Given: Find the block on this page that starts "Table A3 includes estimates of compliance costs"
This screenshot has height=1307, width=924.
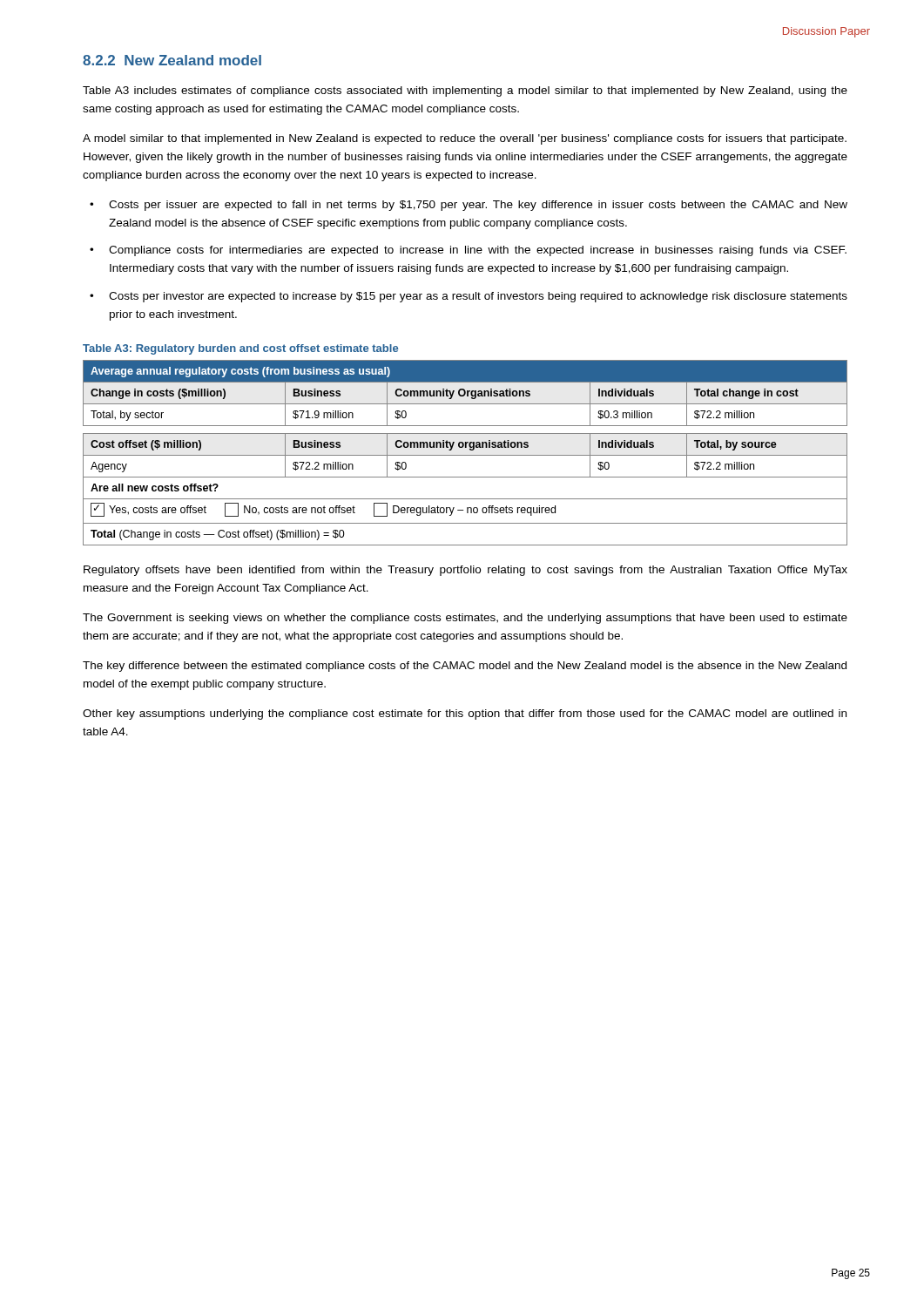Looking at the screenshot, I should (465, 99).
